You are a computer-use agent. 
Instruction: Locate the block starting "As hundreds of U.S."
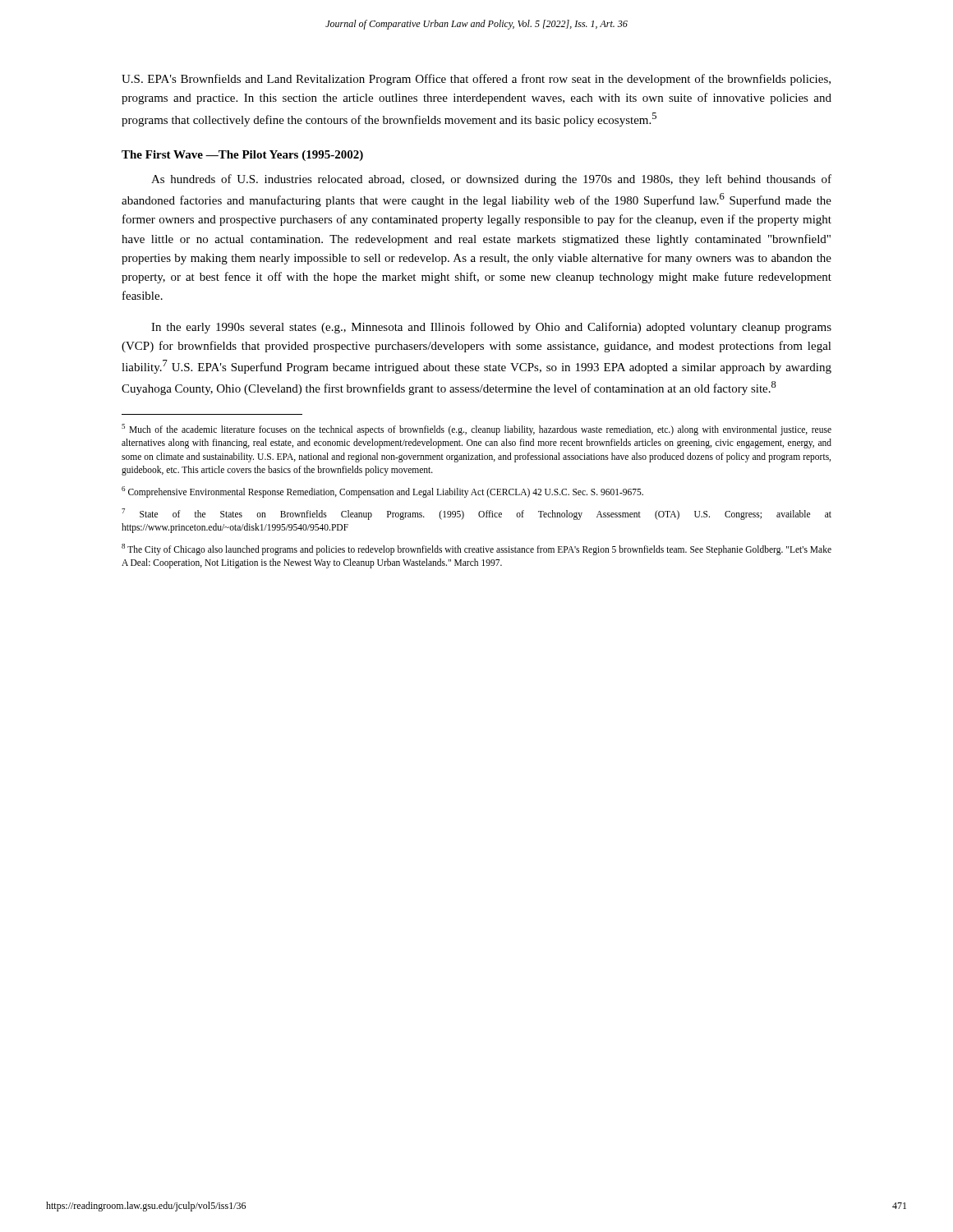click(476, 237)
